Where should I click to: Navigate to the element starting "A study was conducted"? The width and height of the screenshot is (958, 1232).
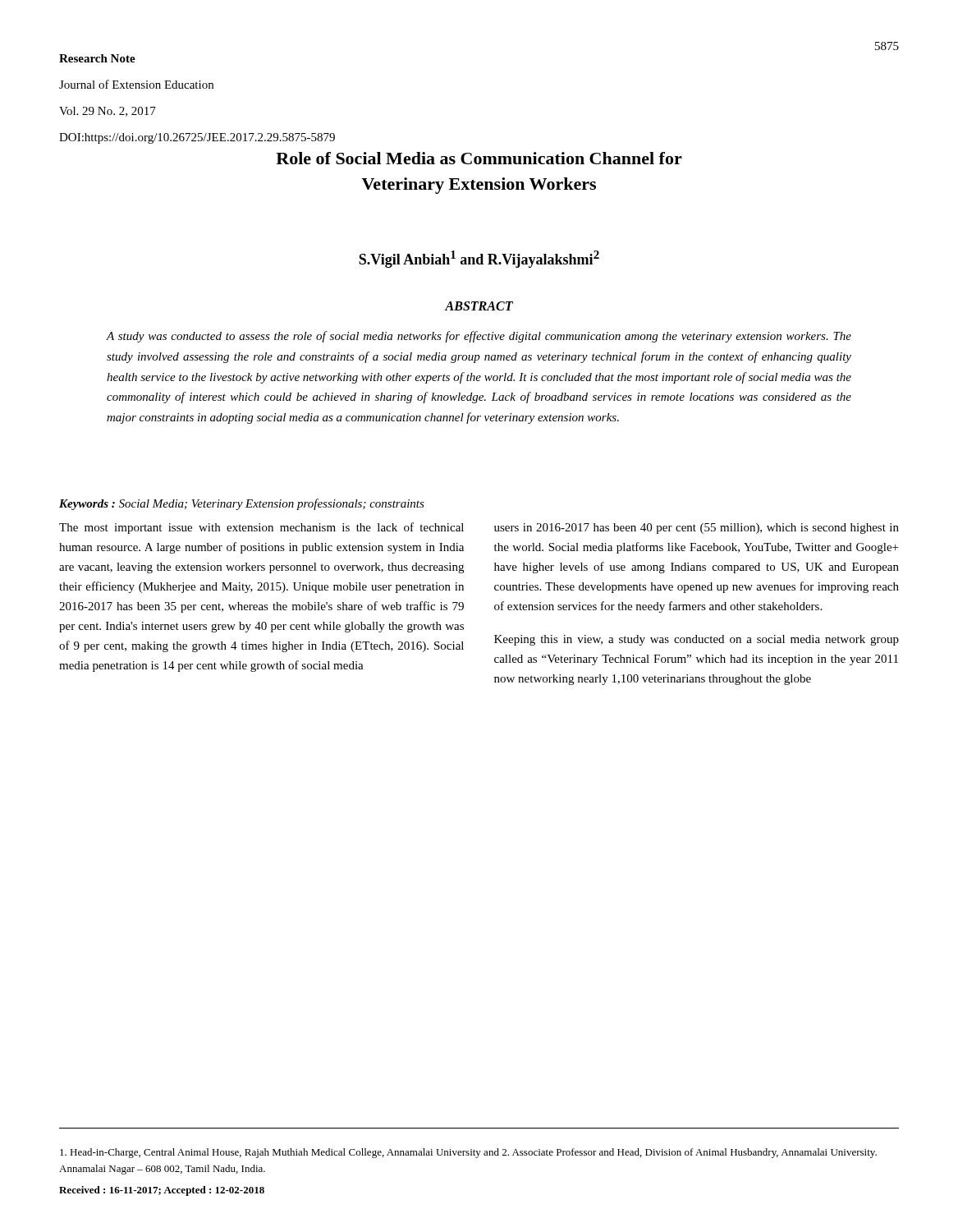point(479,377)
